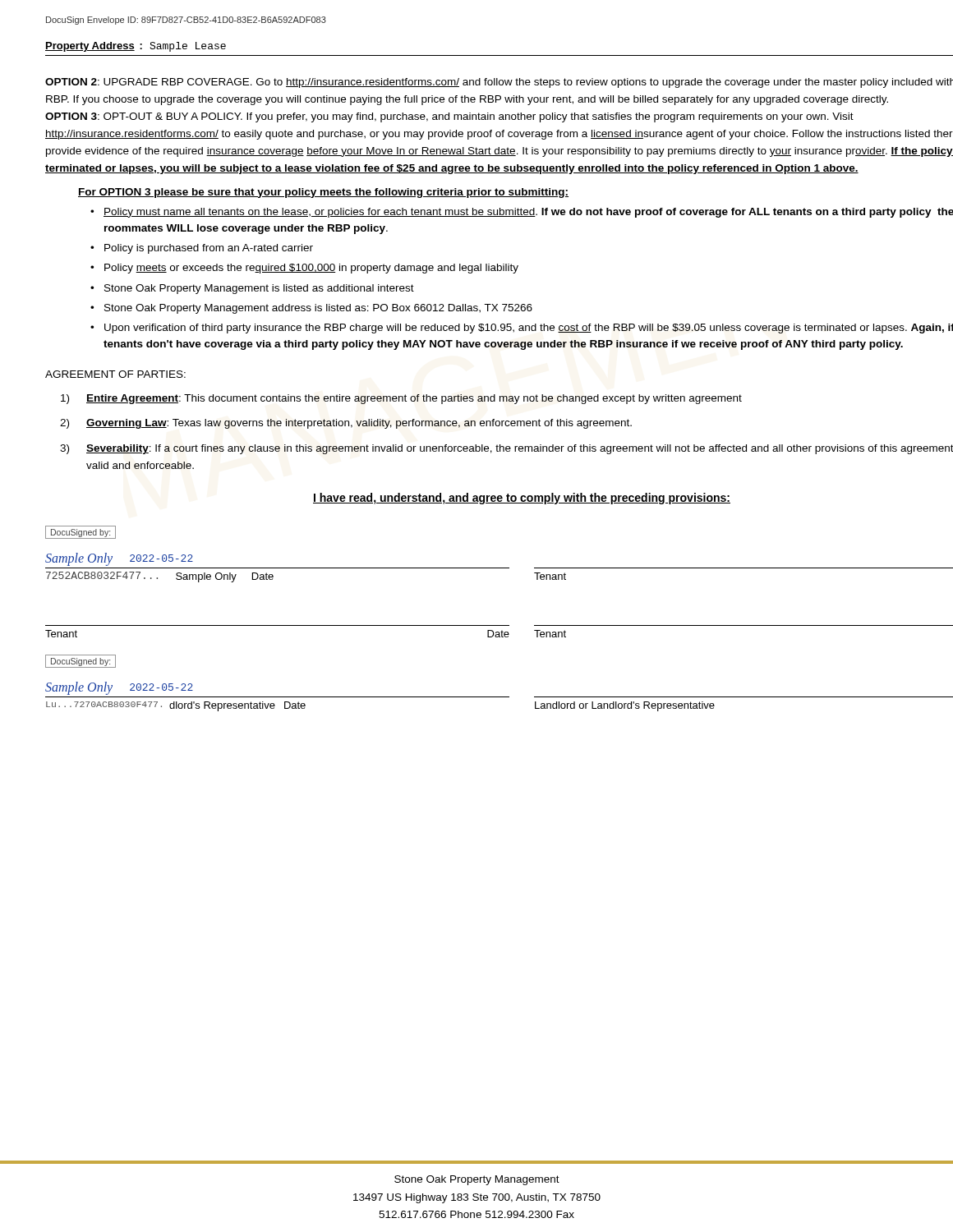Find the block on this page that starts "Stone Oak Property Management is listed as additional"
This screenshot has height=1232, width=953.
point(259,288)
